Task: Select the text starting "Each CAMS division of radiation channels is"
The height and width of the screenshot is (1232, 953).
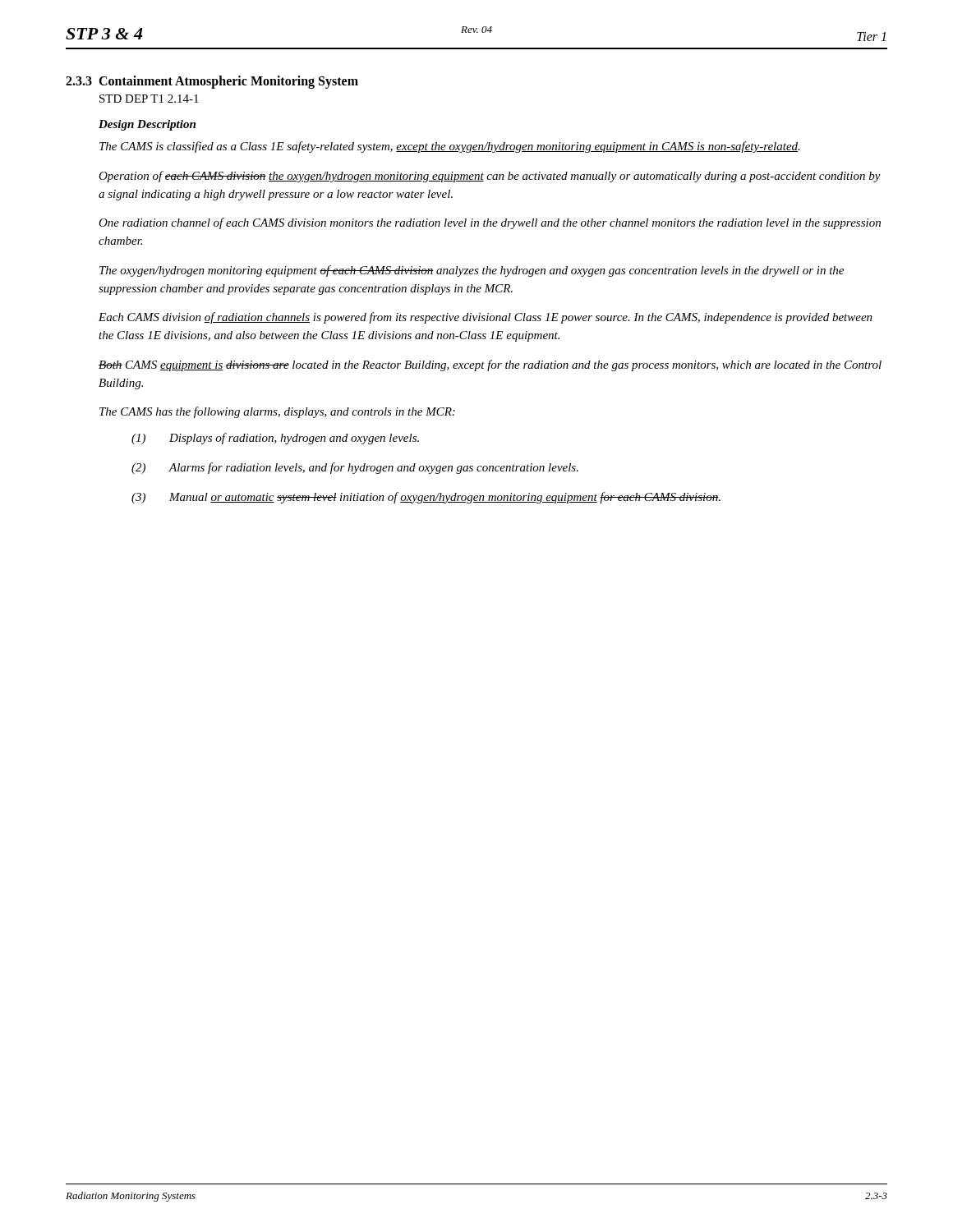Action: tap(486, 326)
